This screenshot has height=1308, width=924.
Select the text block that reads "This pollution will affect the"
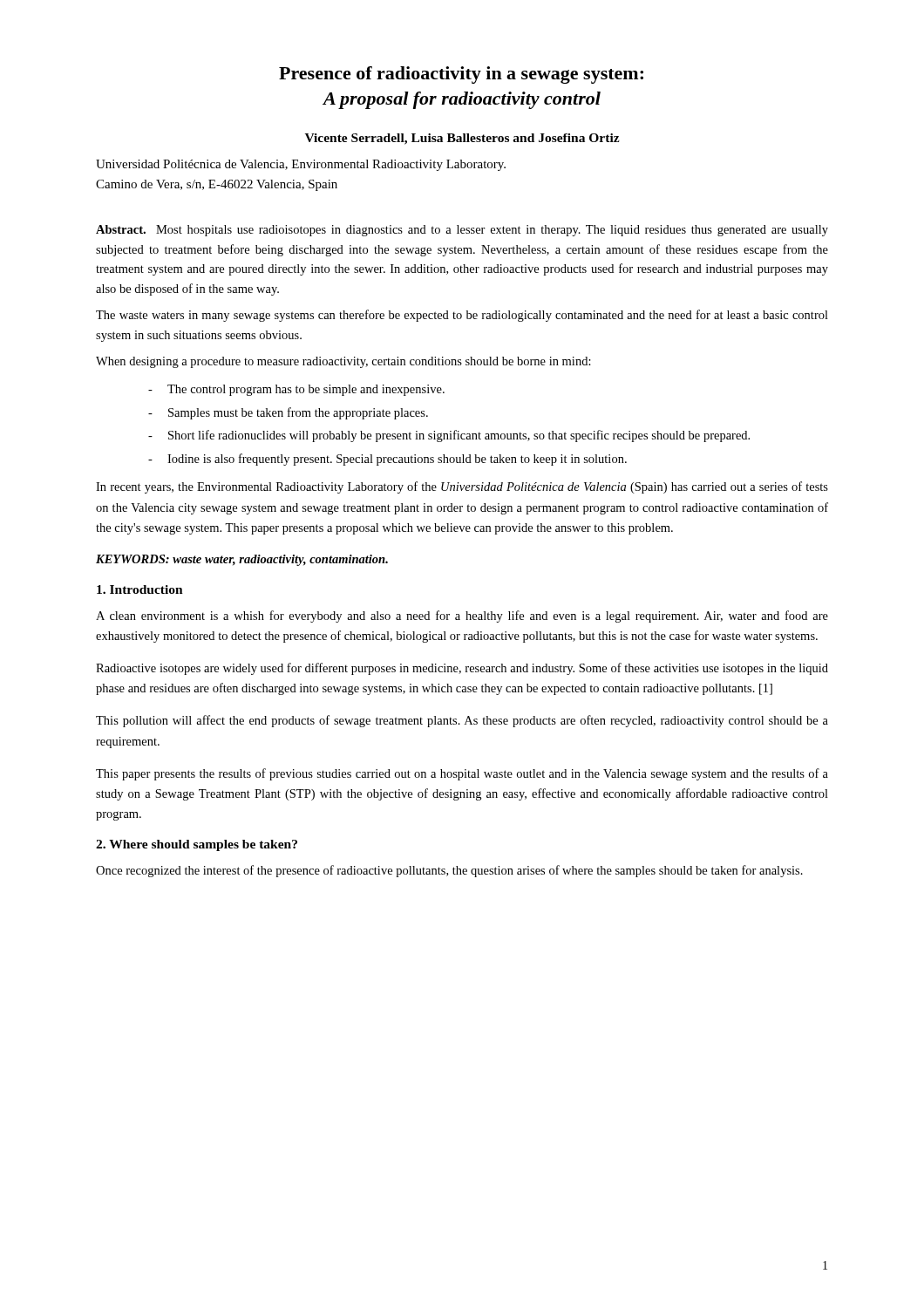coord(462,731)
